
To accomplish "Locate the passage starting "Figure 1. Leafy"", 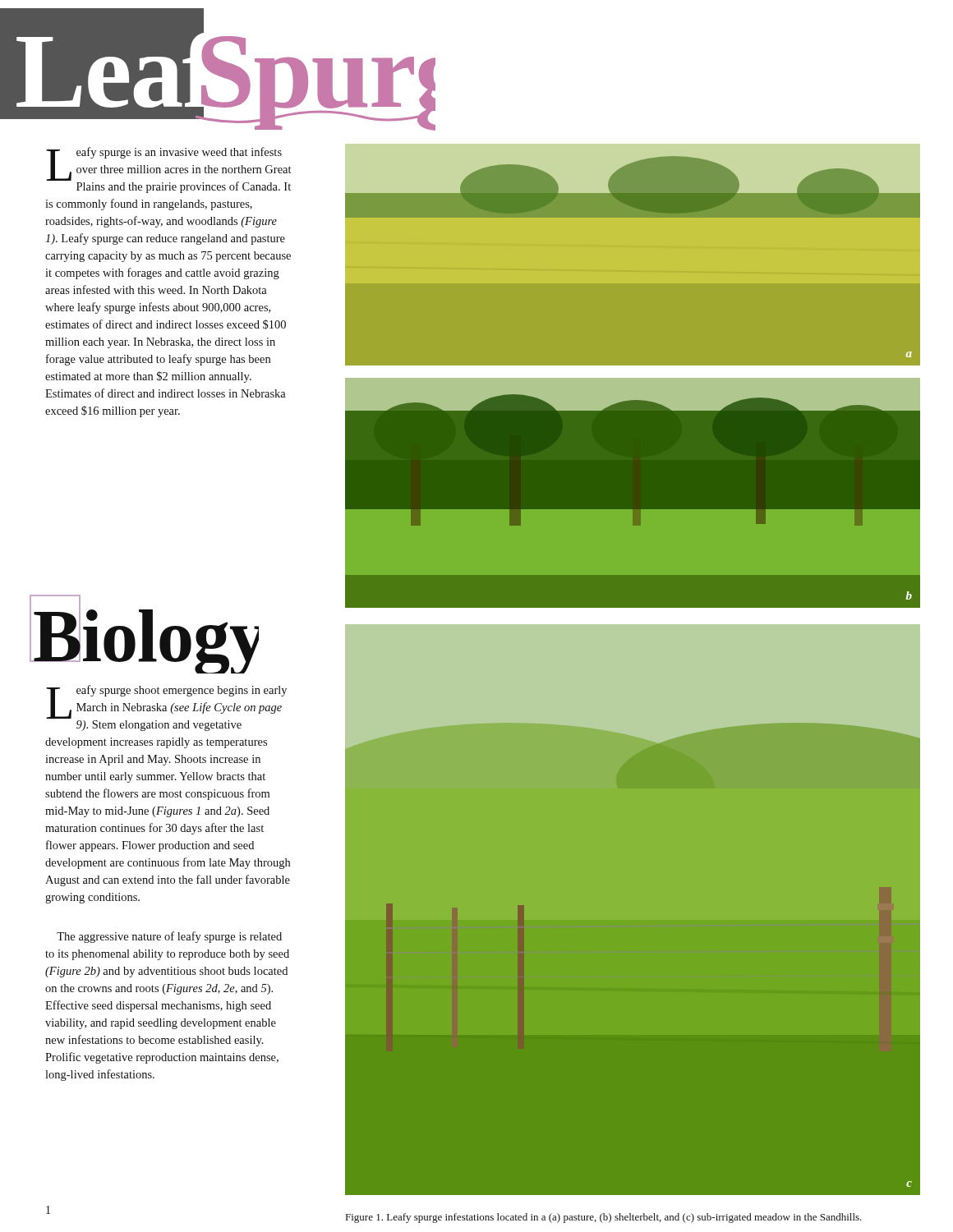I will (x=604, y=1217).
